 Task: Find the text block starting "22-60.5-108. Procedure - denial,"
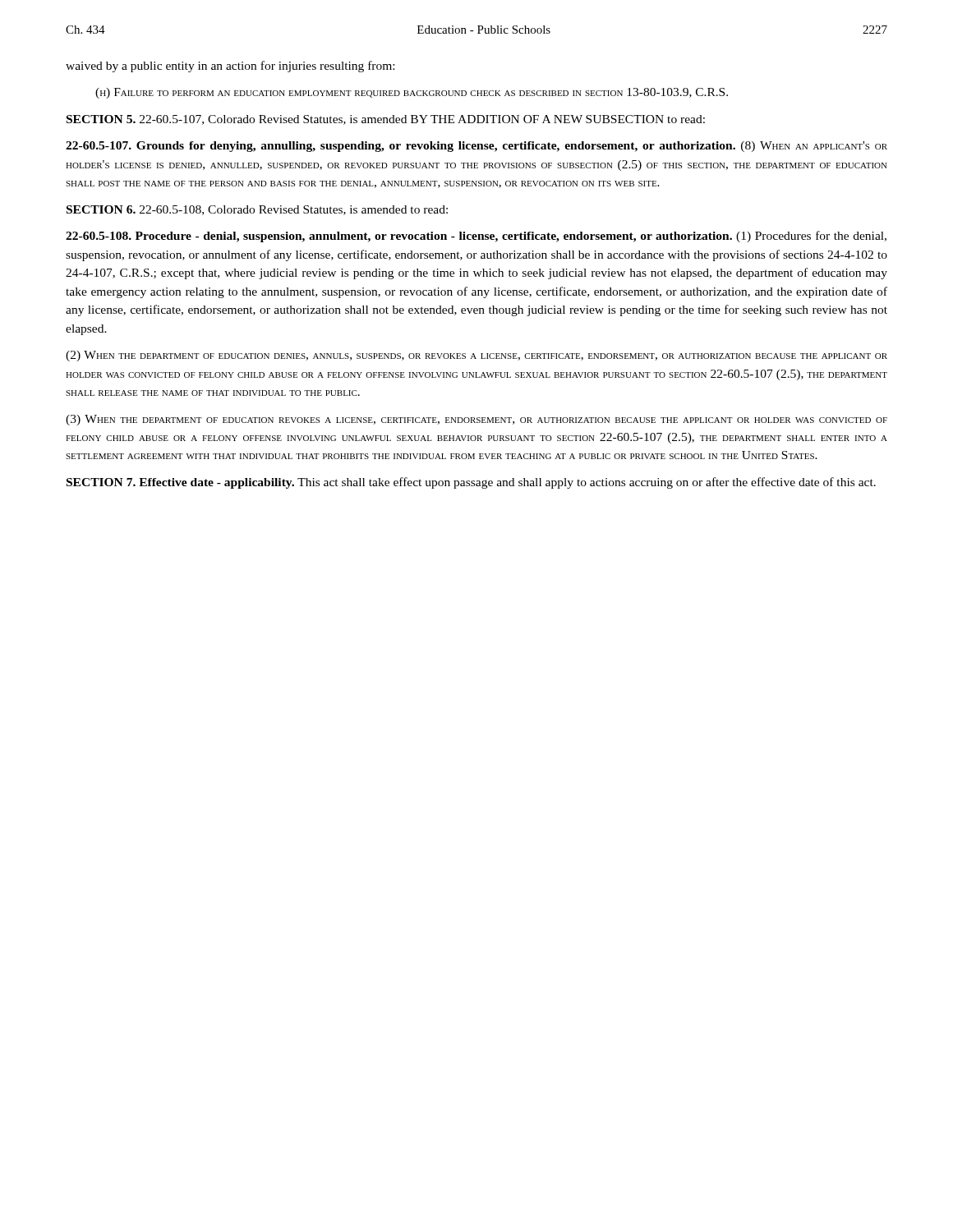tap(476, 282)
